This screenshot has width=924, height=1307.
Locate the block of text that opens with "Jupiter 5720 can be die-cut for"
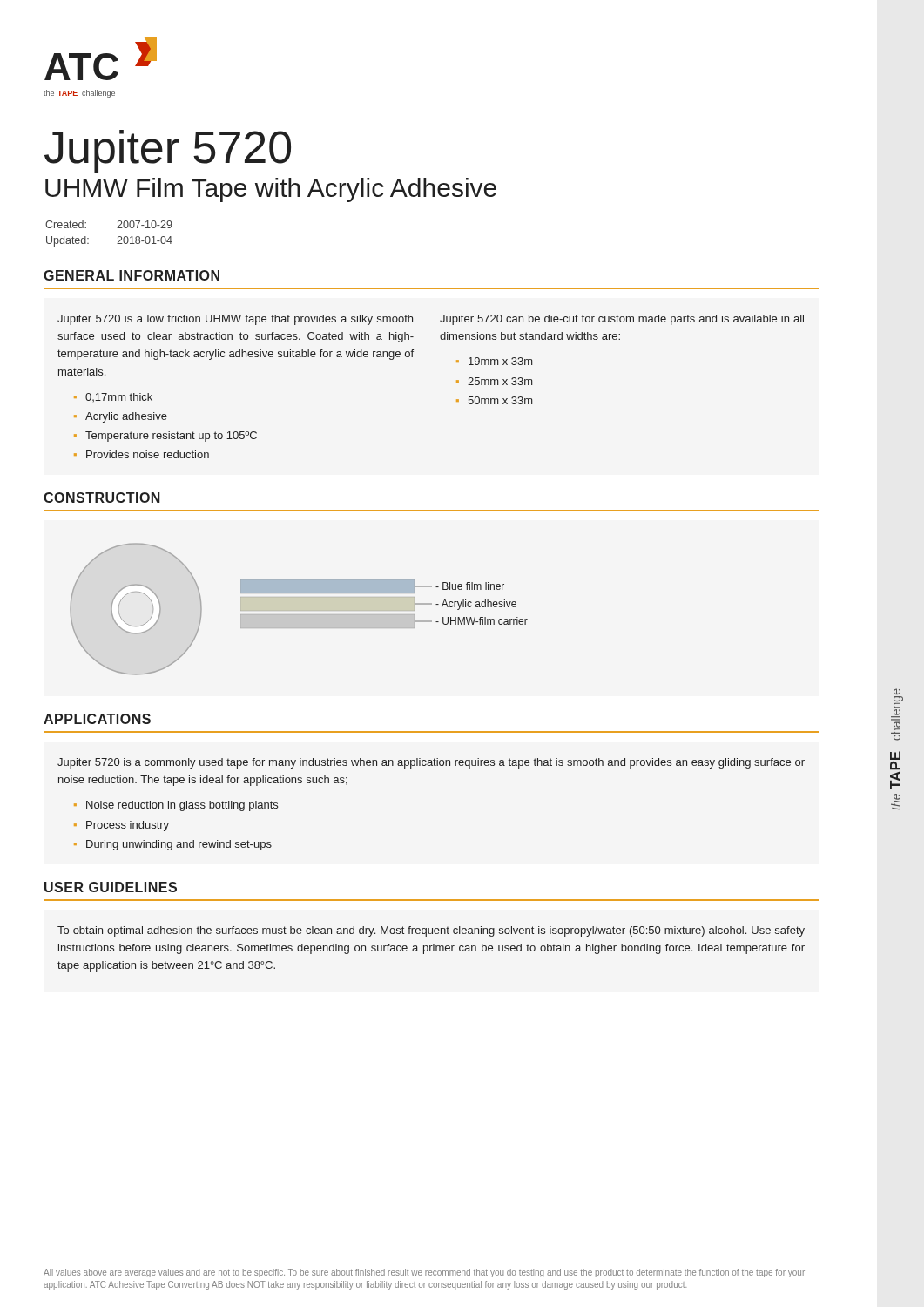pyautogui.click(x=622, y=327)
